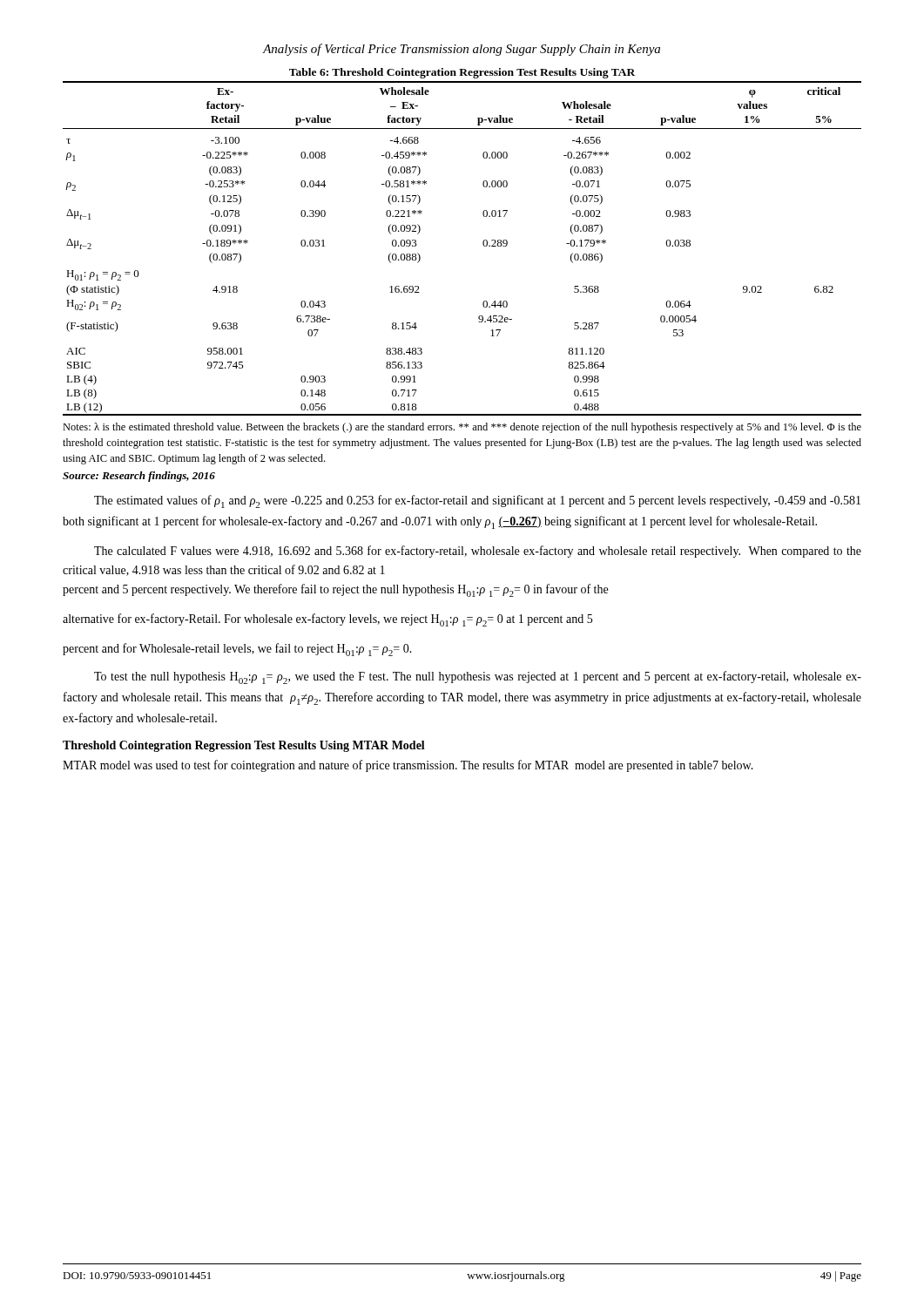
Task: Click on the text block with the text "percent and 5 percent respectively."
Action: [x=336, y=590]
